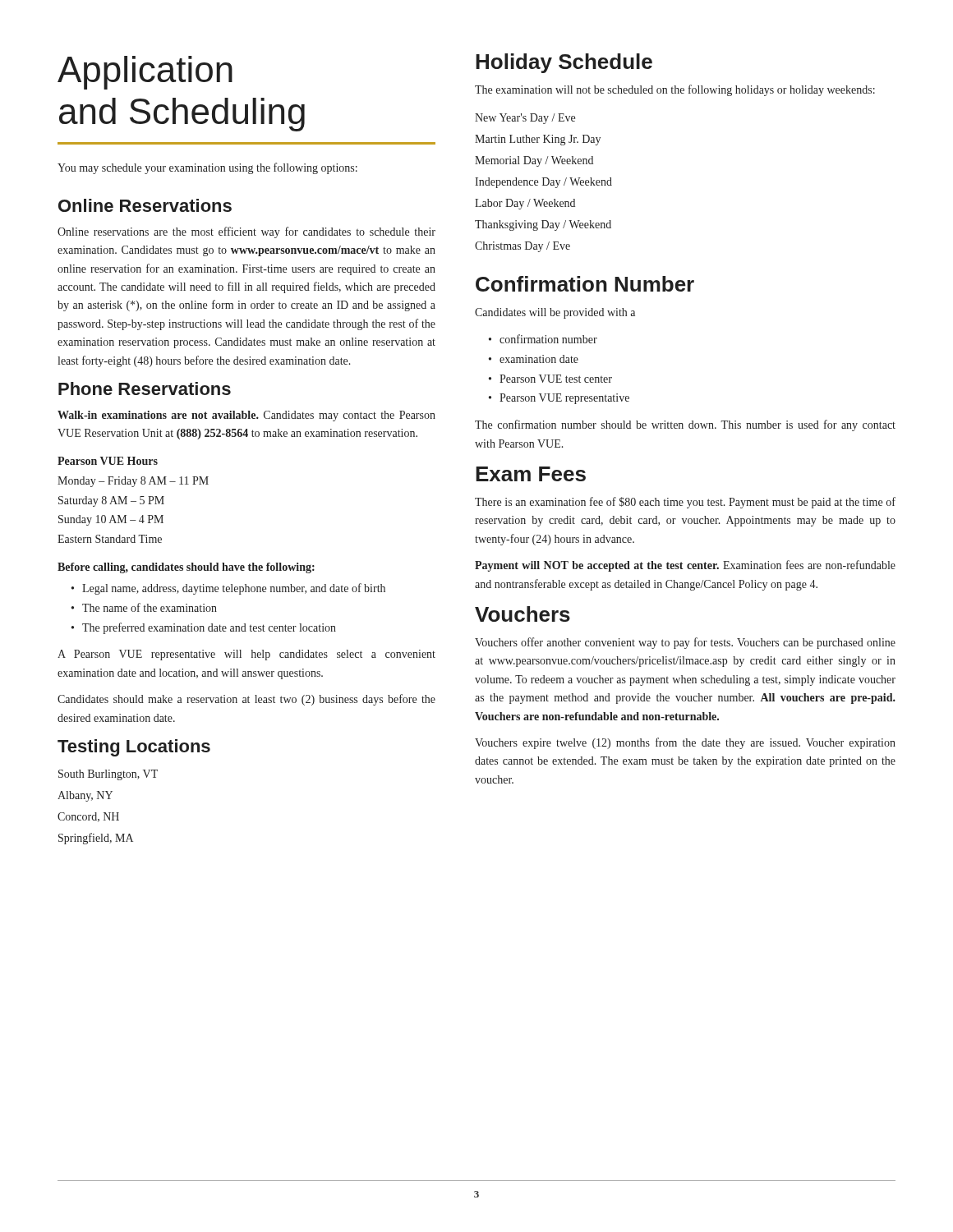The height and width of the screenshot is (1232, 953).
Task: Point to the text starting "Candidates should make a reservation at"
Action: click(x=246, y=709)
